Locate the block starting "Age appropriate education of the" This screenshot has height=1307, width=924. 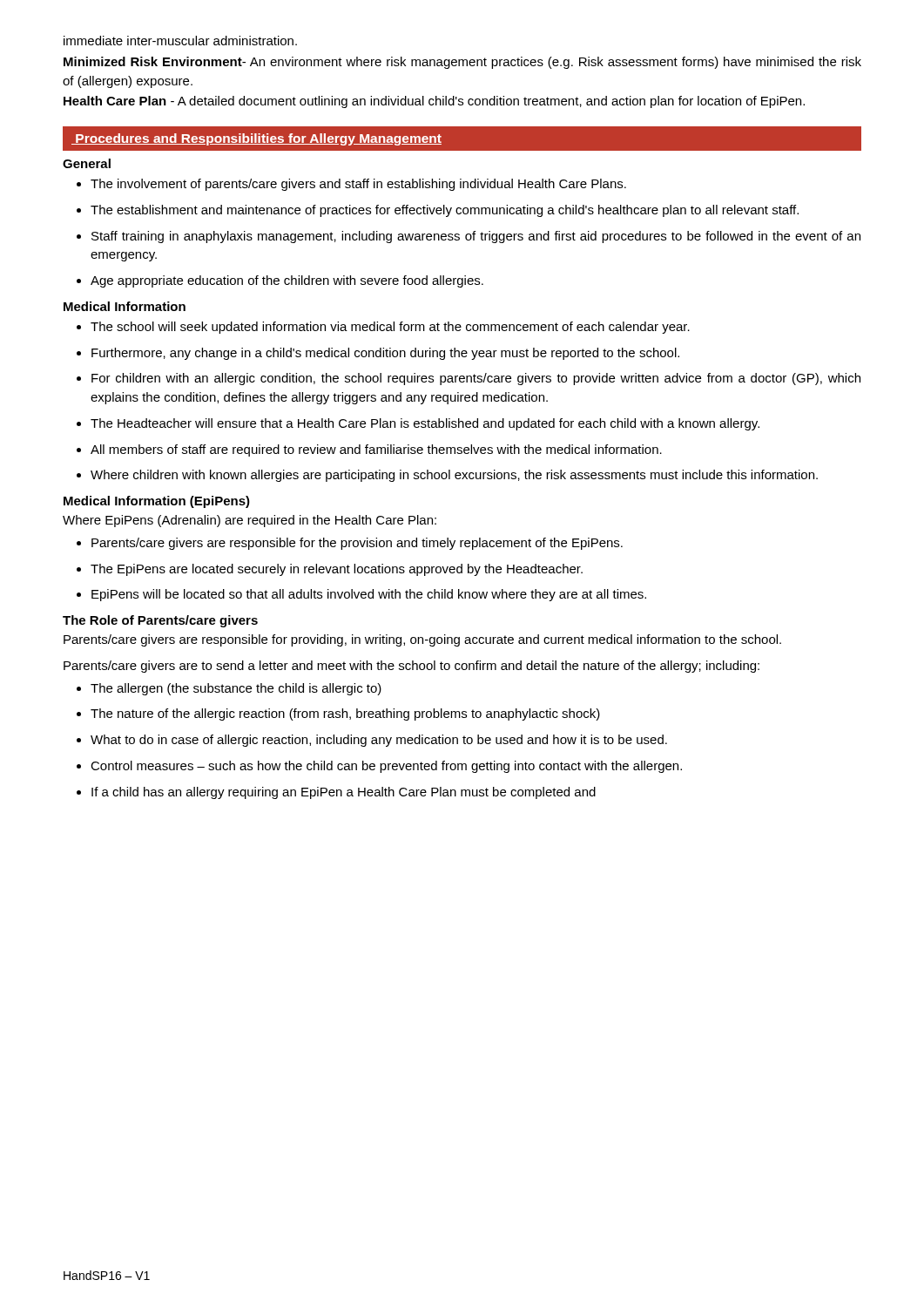point(462,280)
